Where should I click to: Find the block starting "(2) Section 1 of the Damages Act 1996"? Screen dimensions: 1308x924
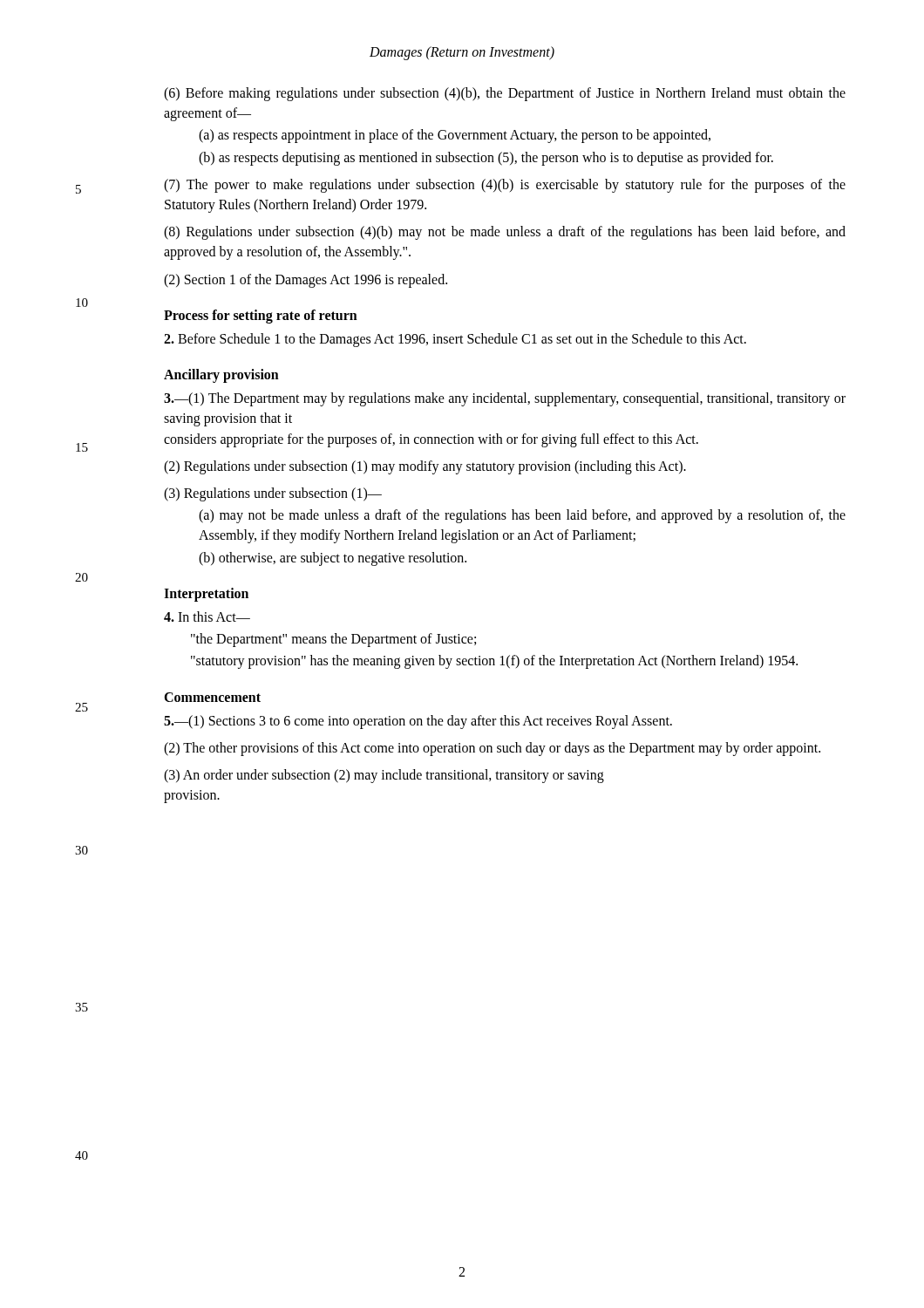(x=306, y=281)
